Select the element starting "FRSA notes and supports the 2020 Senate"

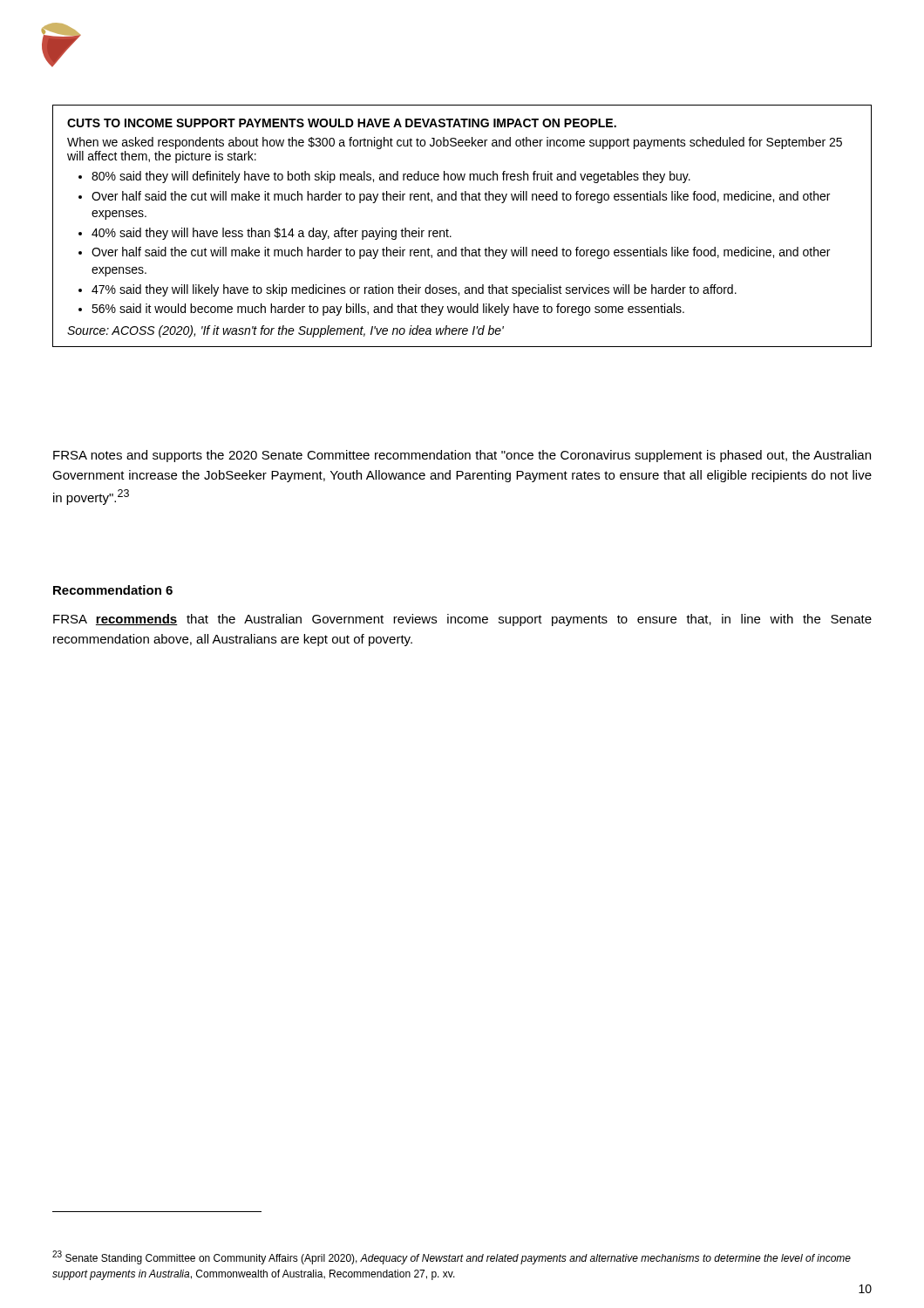coord(462,476)
